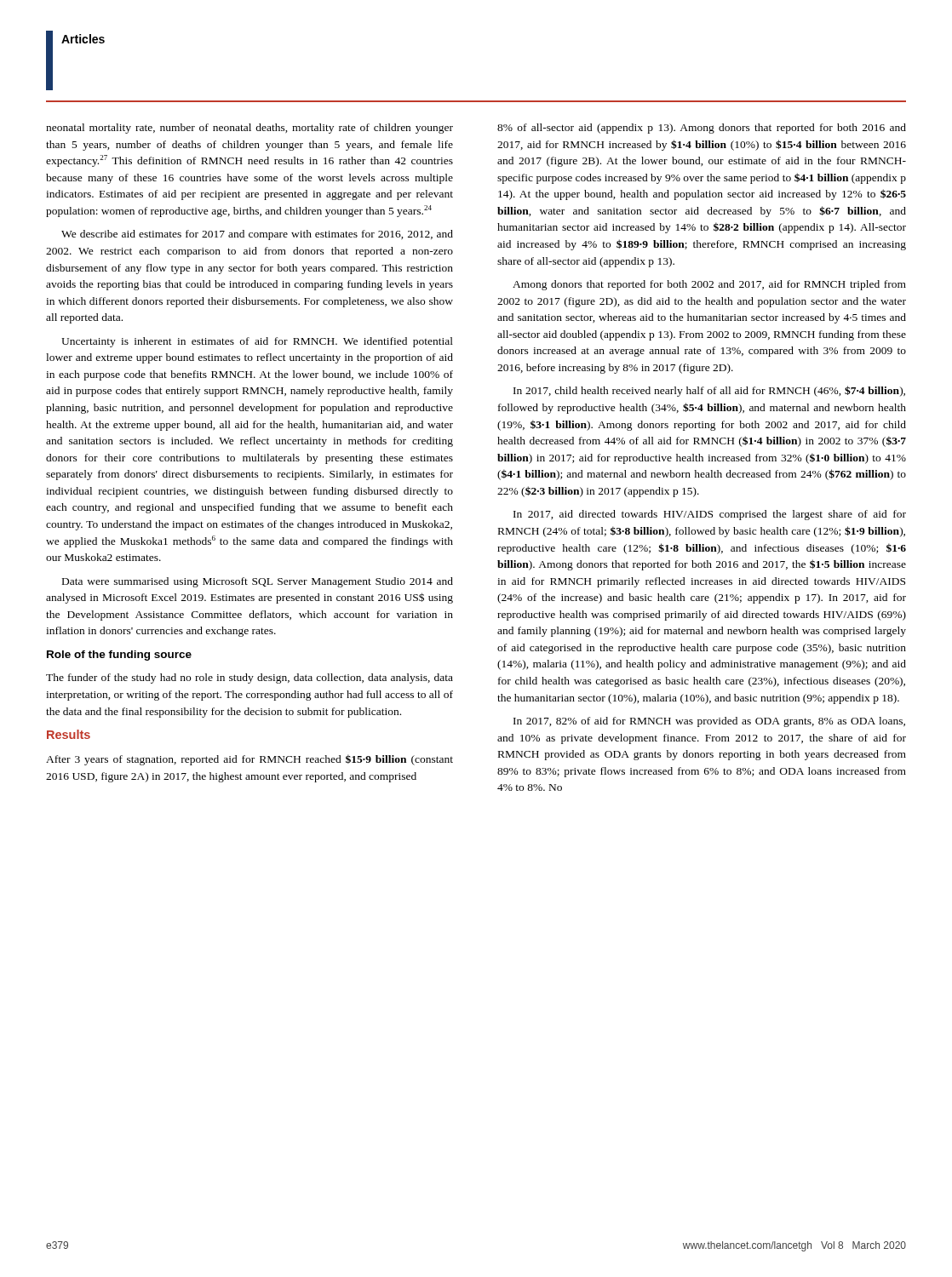This screenshot has width=952, height=1277.
Task: Locate the text block containing "We describe aid"
Action: click(249, 276)
